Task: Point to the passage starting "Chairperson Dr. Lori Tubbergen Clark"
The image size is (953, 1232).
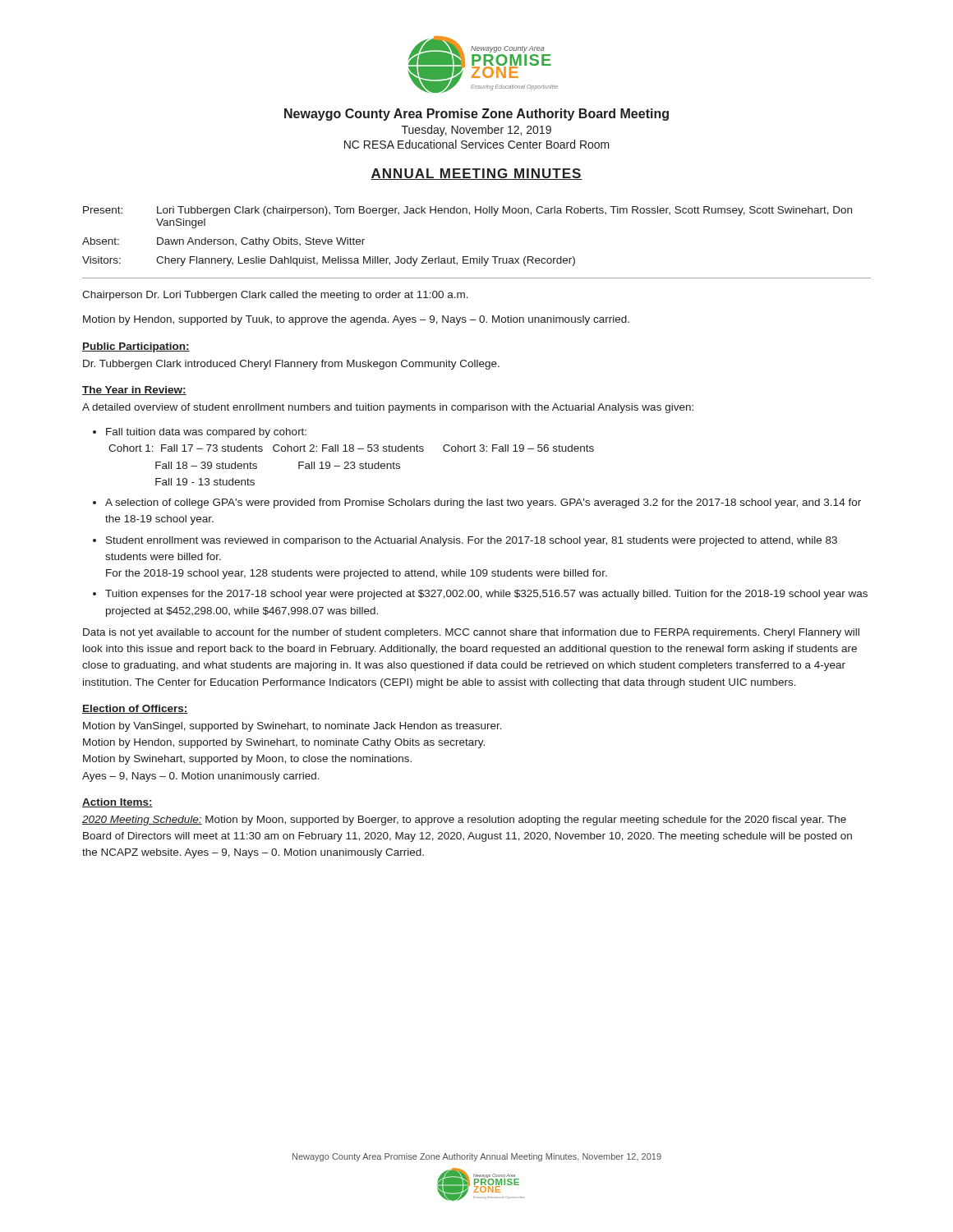Action: click(x=275, y=294)
